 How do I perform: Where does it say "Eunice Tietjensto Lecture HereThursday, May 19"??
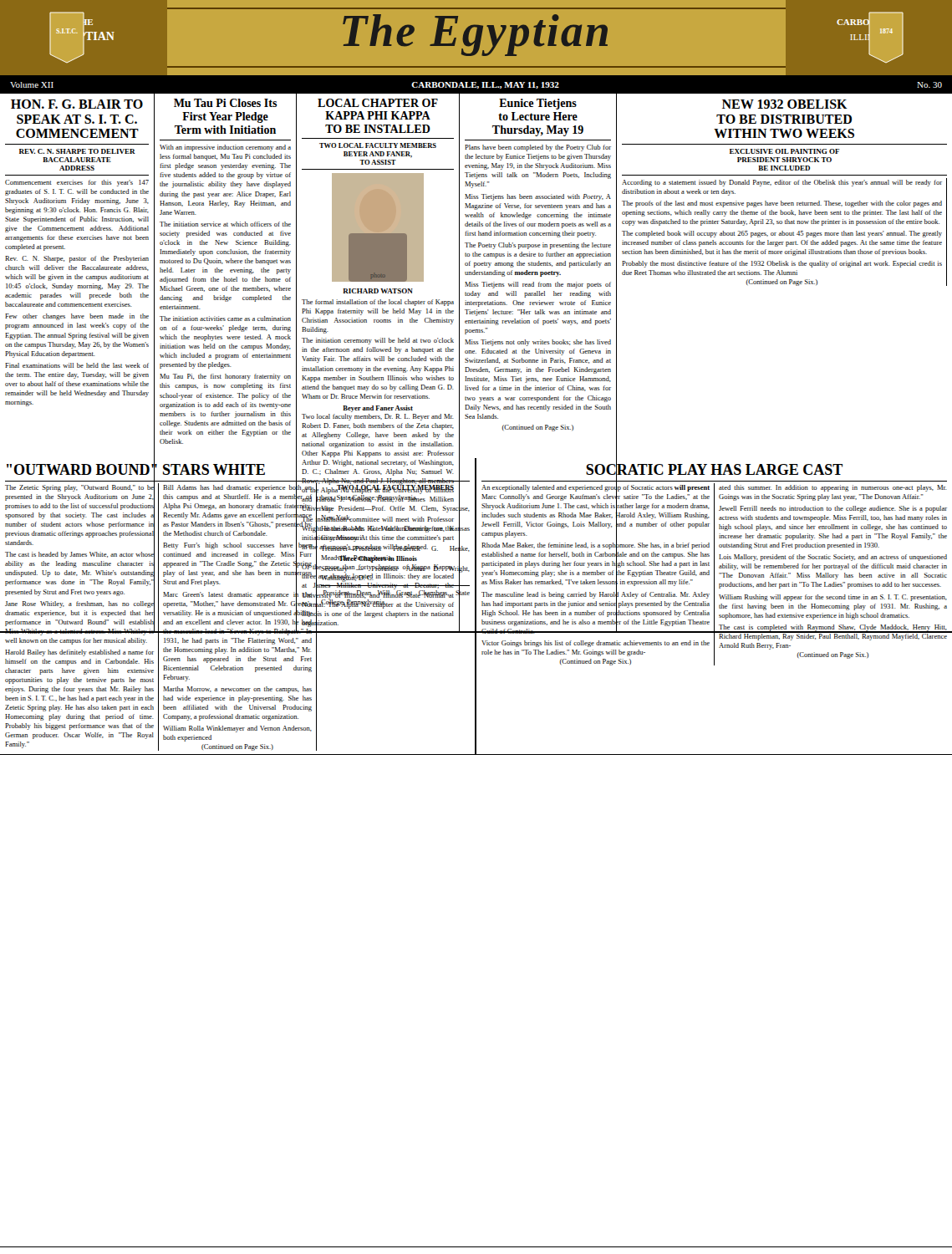pyautogui.click(x=538, y=117)
